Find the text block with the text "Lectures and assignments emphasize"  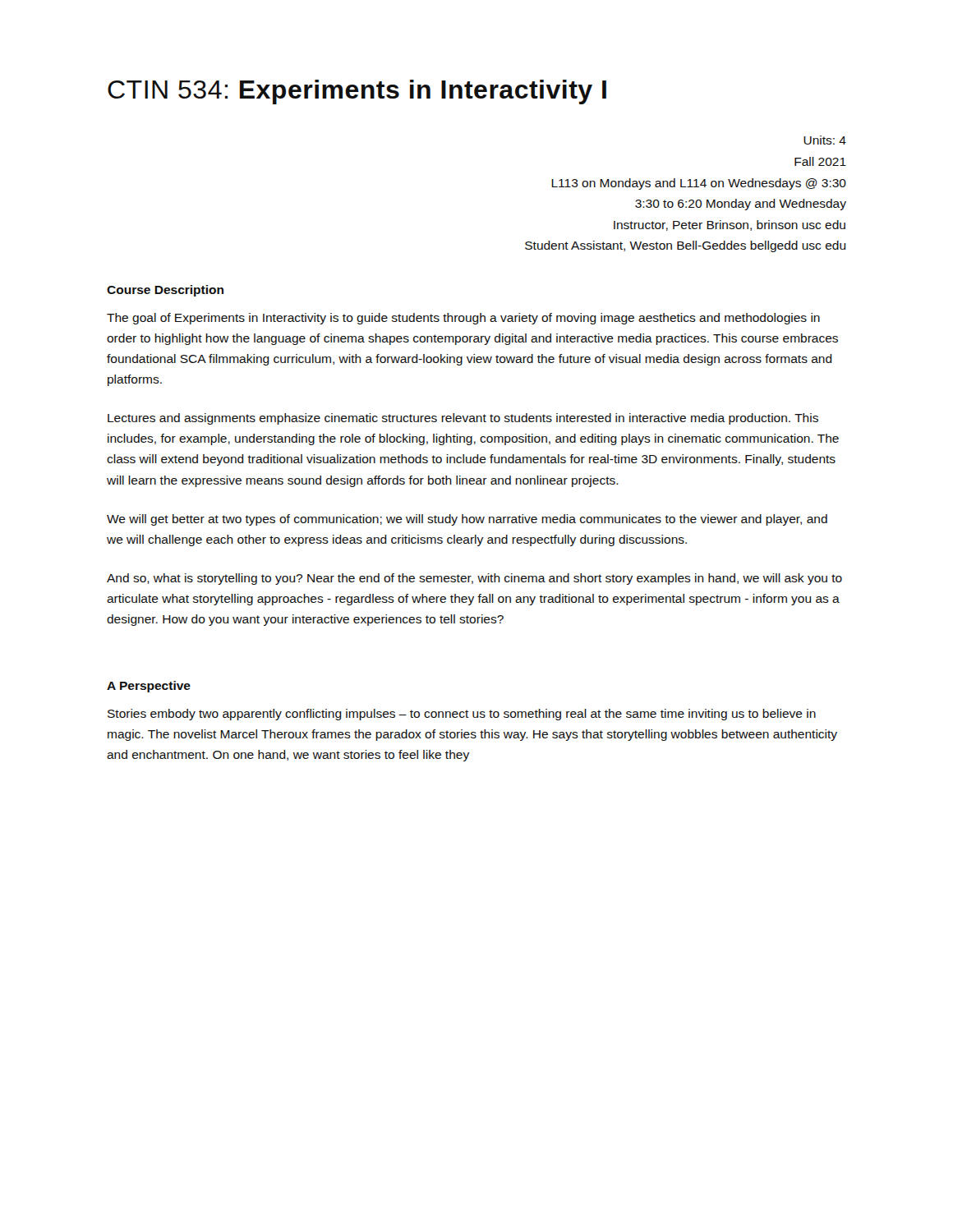click(473, 449)
